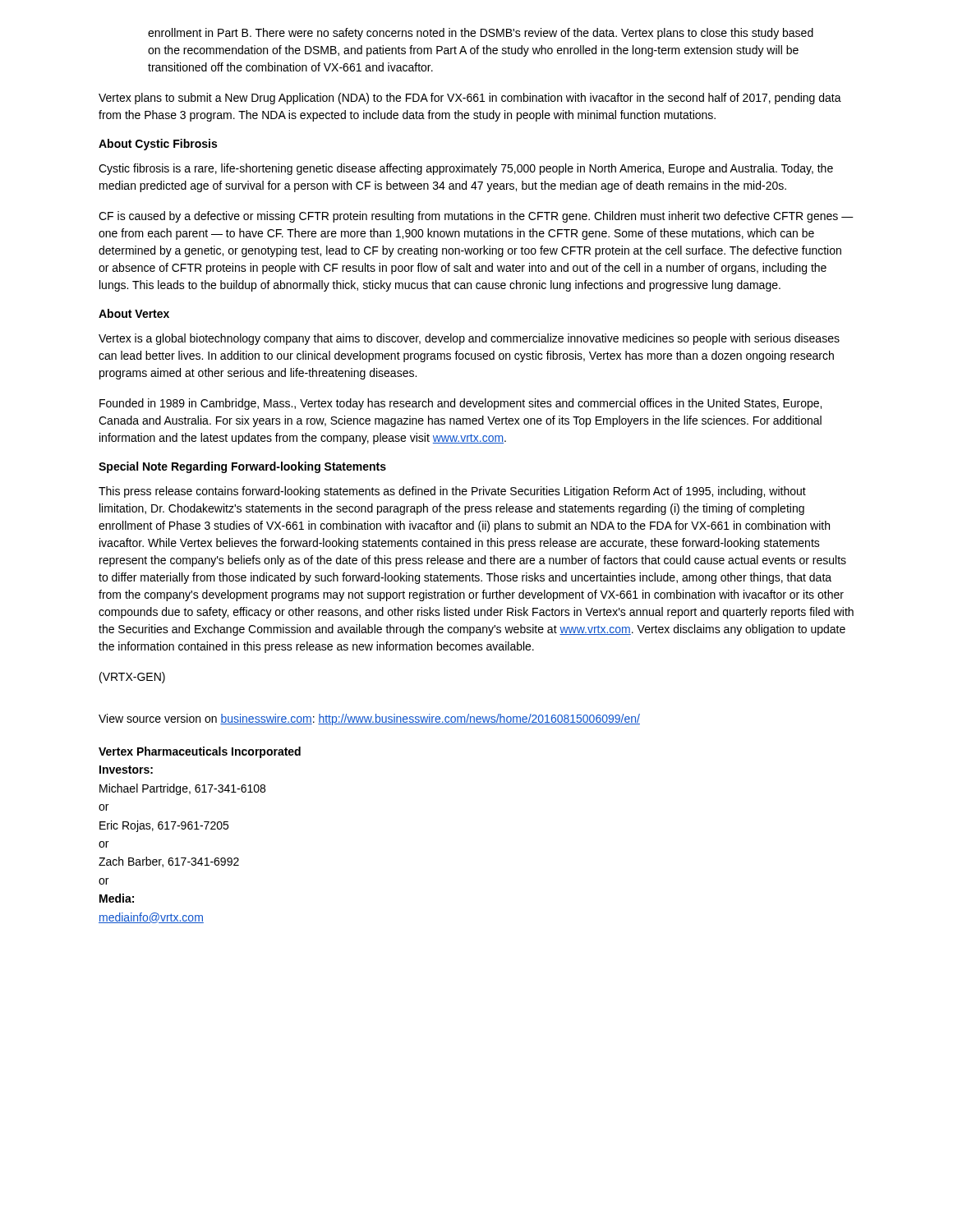
Task: Click on the block starting "This press release contains forward-looking"
Action: [476, 569]
